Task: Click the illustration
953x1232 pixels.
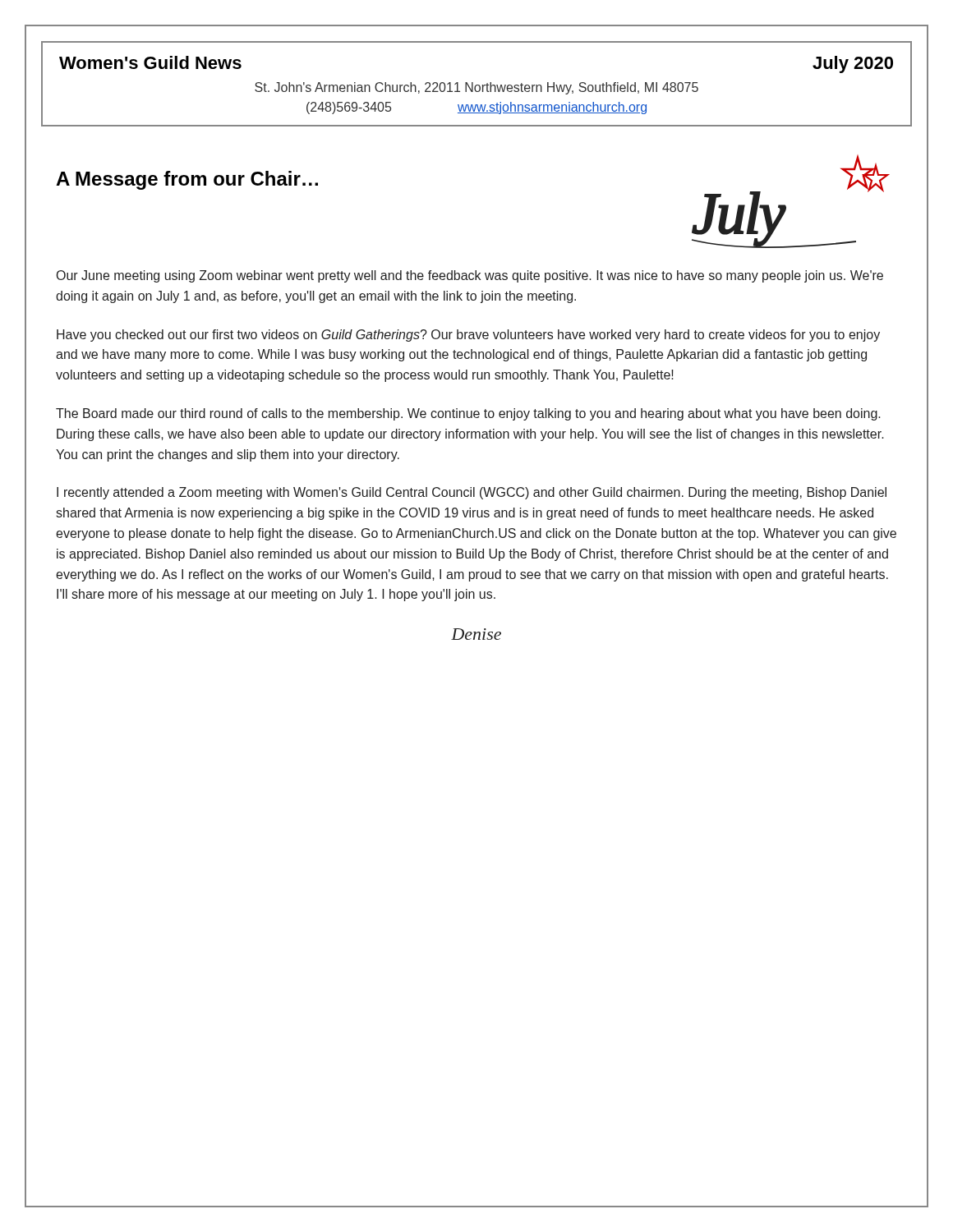Action: 790,205
